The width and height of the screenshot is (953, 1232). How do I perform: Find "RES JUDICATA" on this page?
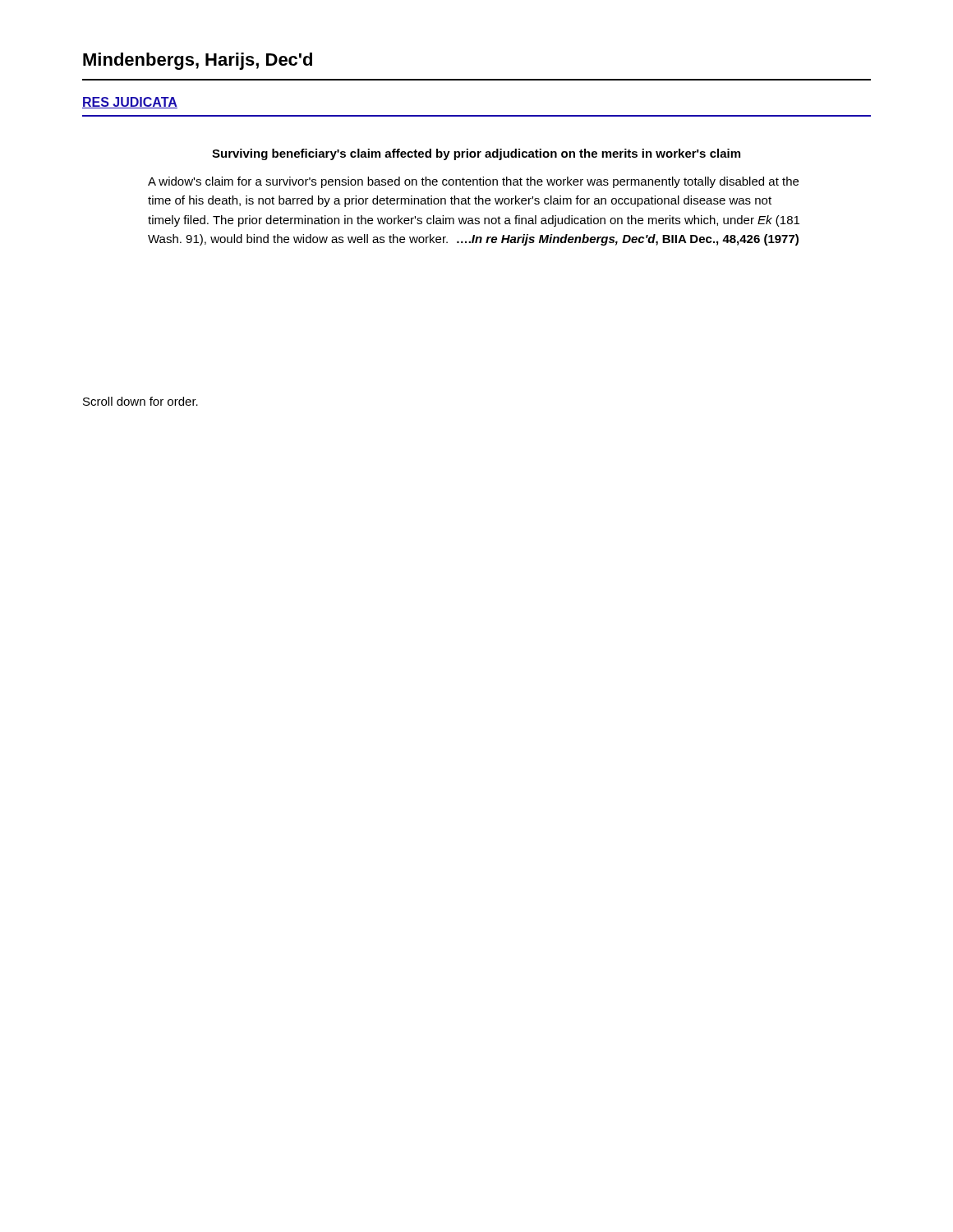coord(476,106)
